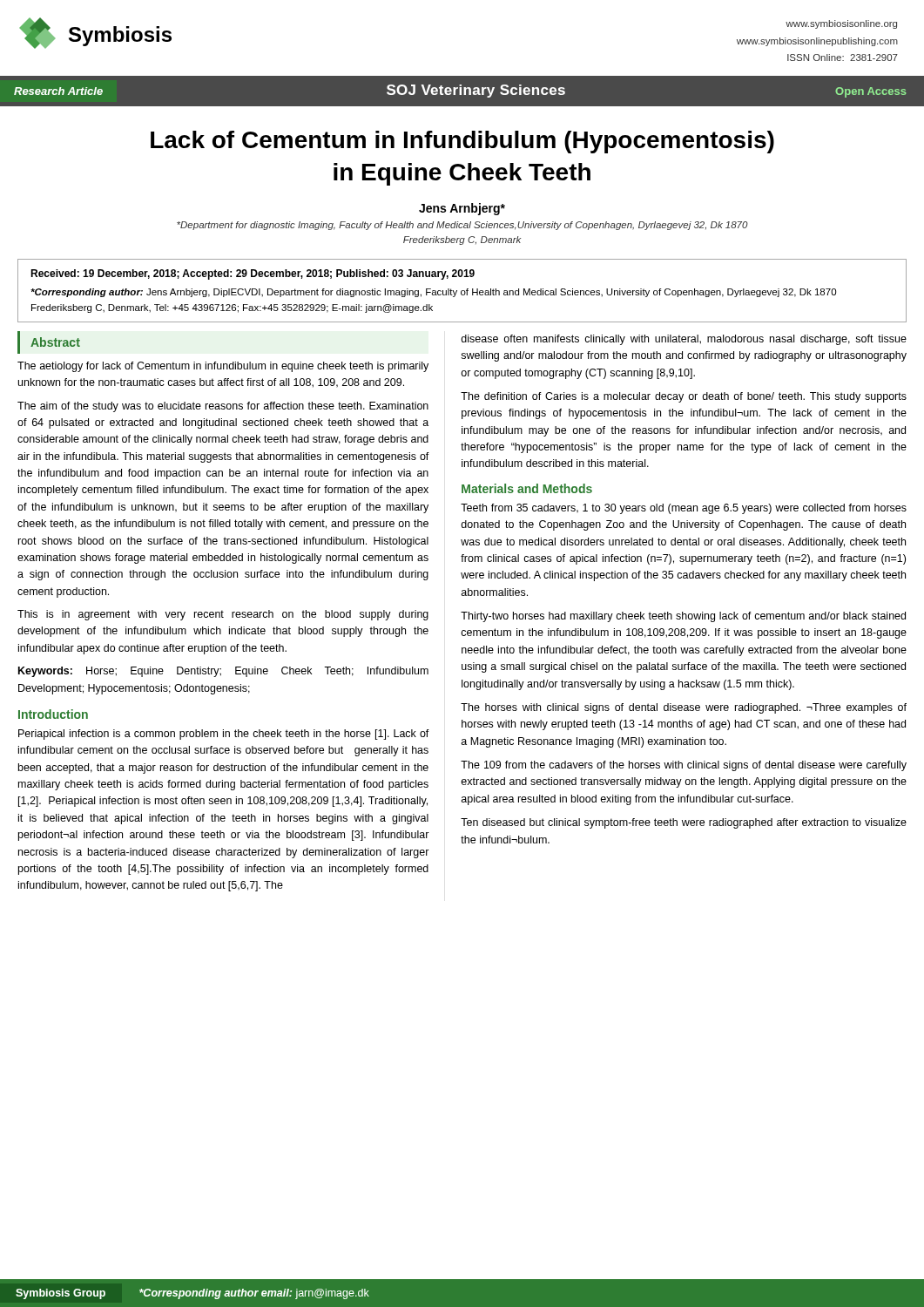Click on the text block that reads "The 109 from the cadavers of the horses"
The width and height of the screenshot is (924, 1307).
pyautogui.click(x=684, y=782)
